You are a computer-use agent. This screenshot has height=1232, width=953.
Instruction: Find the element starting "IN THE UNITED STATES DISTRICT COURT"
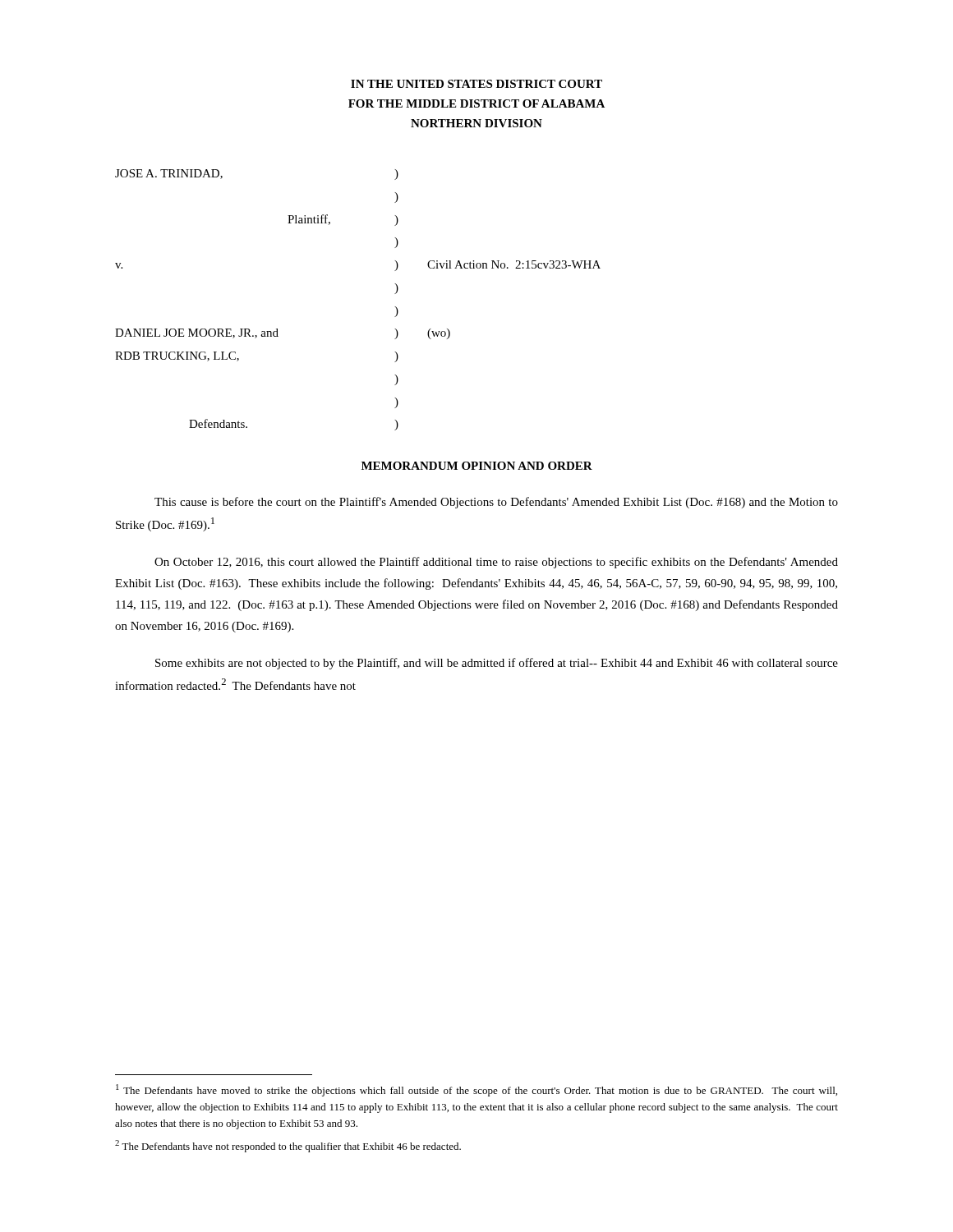476,103
